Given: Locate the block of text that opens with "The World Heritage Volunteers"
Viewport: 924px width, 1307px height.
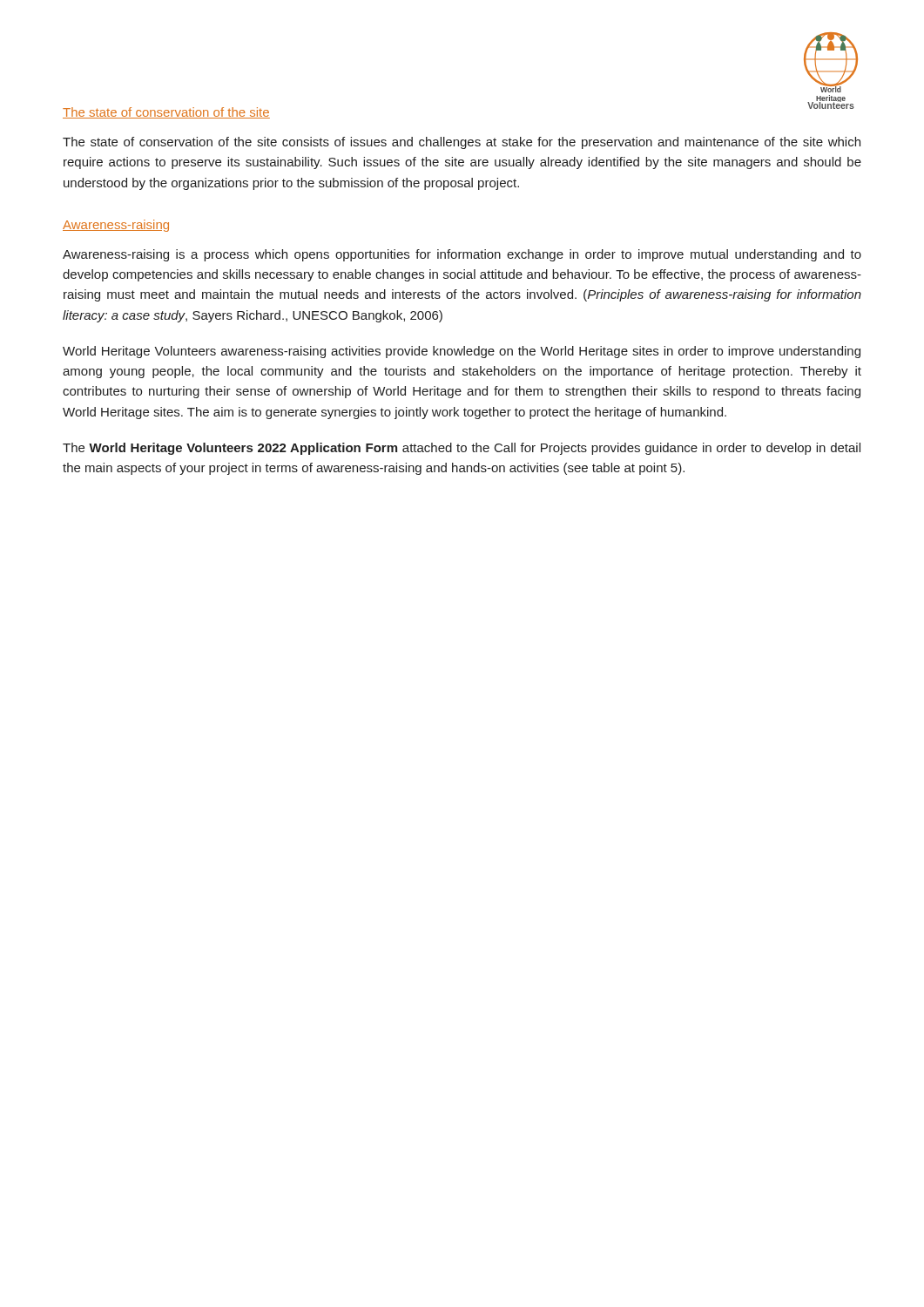Looking at the screenshot, I should pyautogui.click(x=462, y=457).
